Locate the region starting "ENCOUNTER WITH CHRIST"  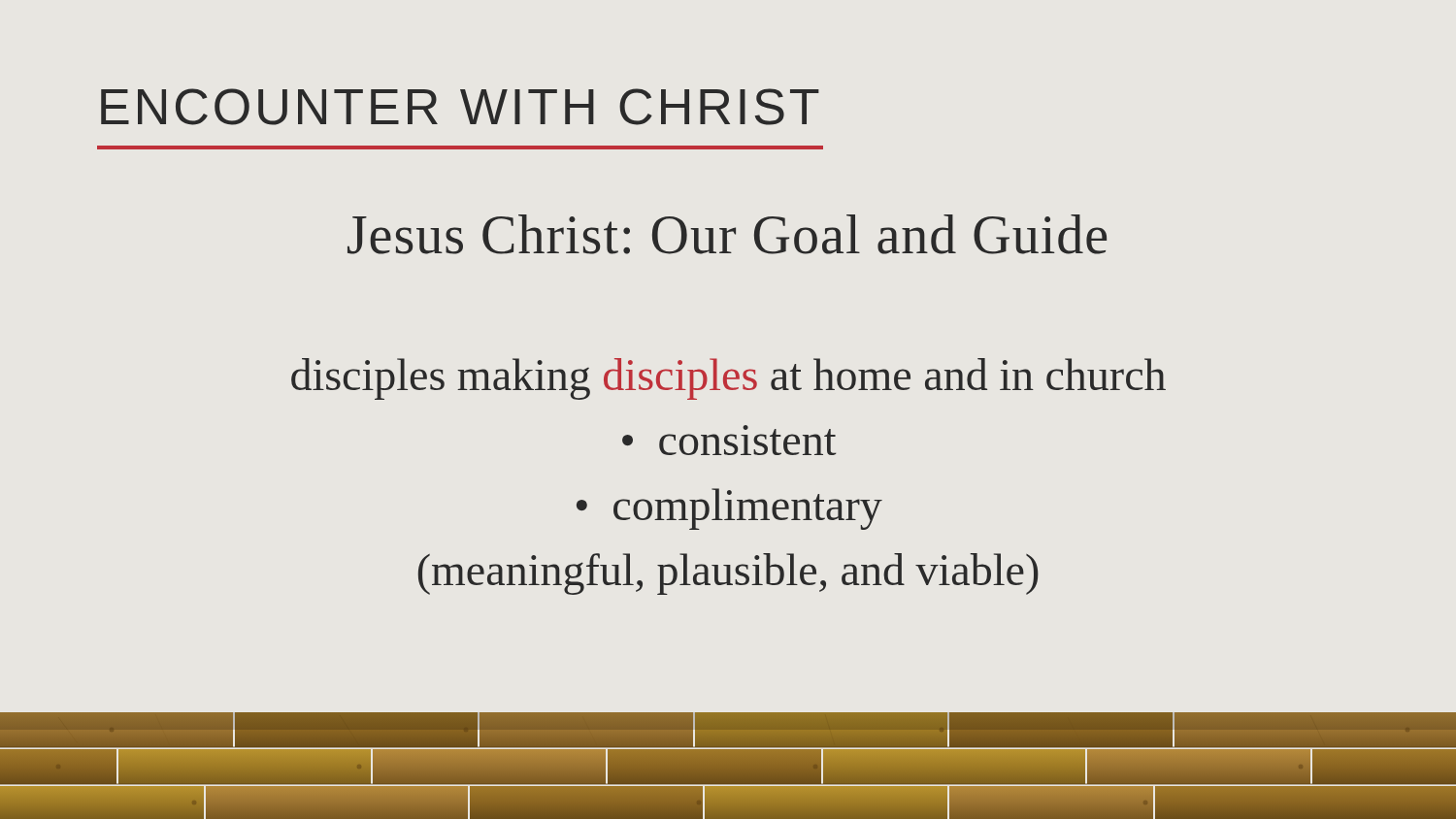(460, 114)
